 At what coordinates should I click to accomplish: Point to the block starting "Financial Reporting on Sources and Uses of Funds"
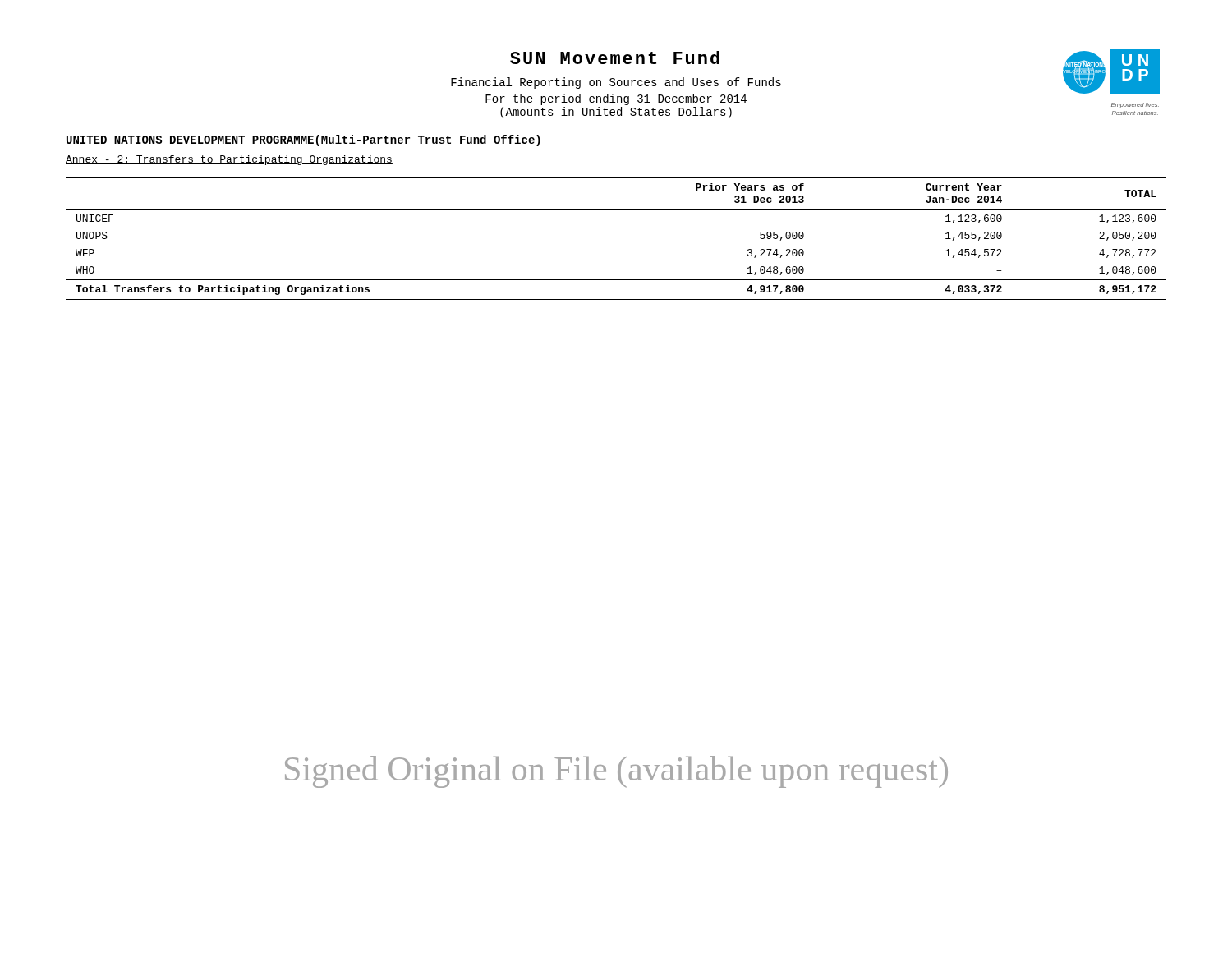[x=616, y=83]
